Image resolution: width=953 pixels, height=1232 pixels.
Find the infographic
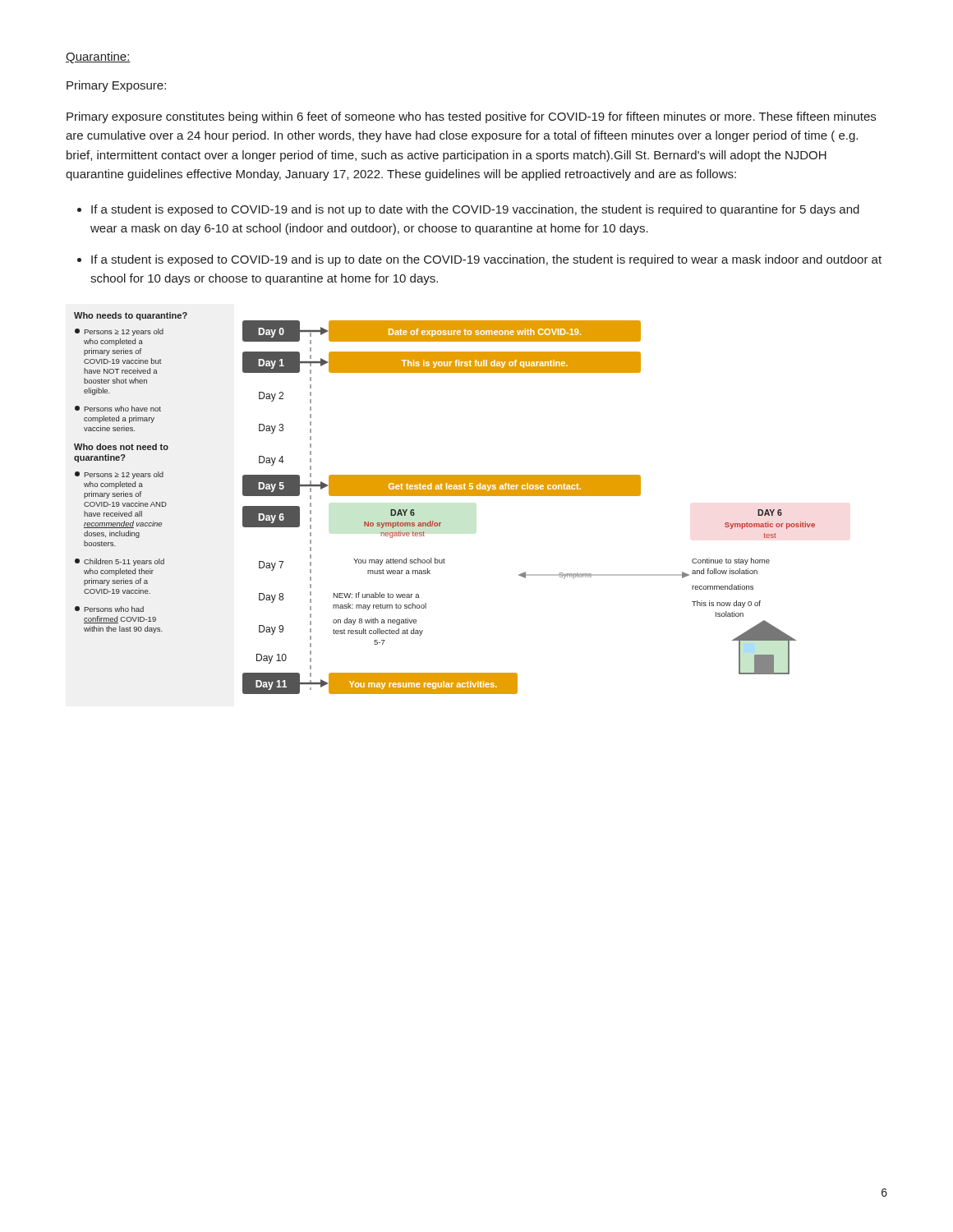click(476, 505)
